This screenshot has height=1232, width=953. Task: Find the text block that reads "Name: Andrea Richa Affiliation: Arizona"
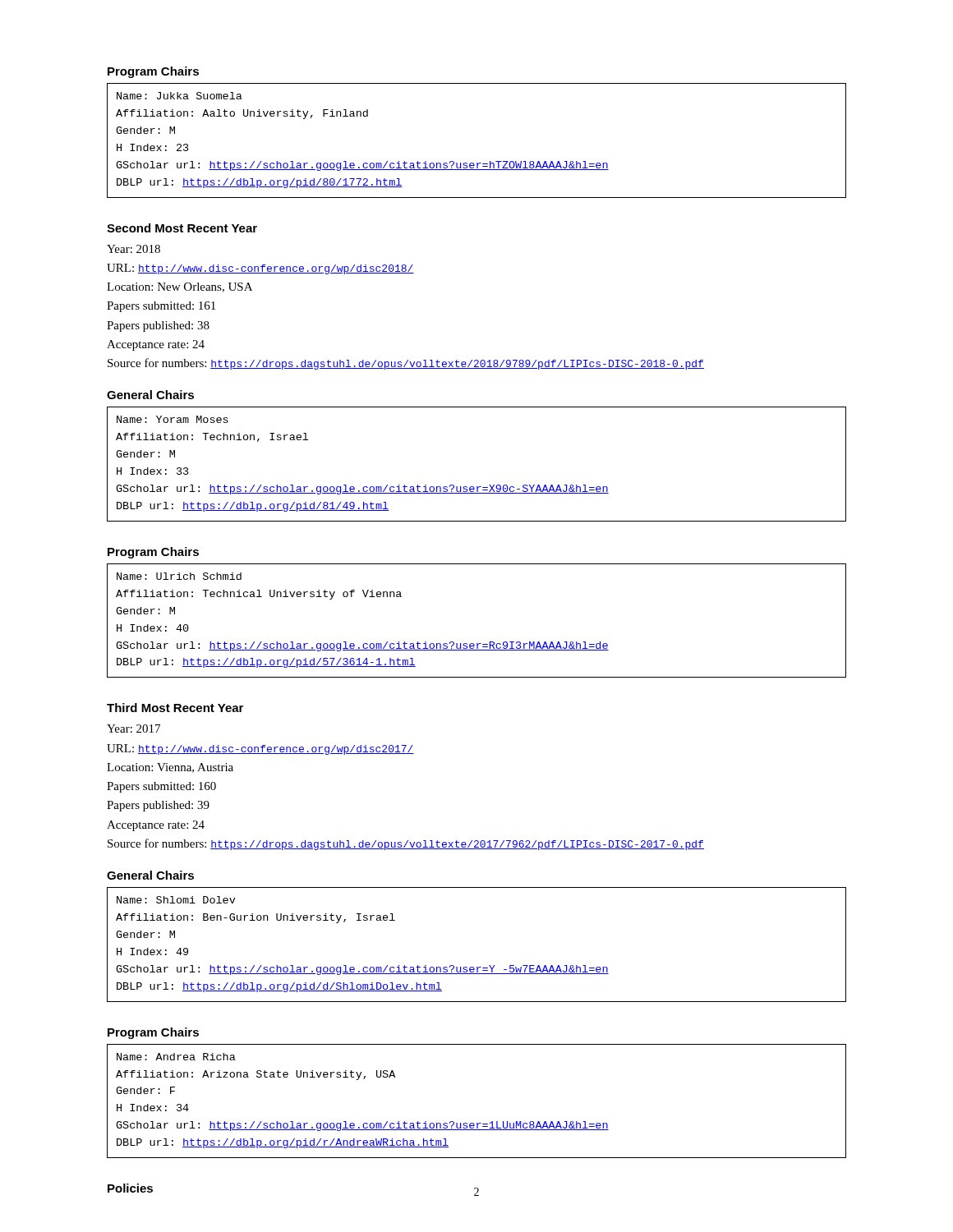(x=176, y=1057)
